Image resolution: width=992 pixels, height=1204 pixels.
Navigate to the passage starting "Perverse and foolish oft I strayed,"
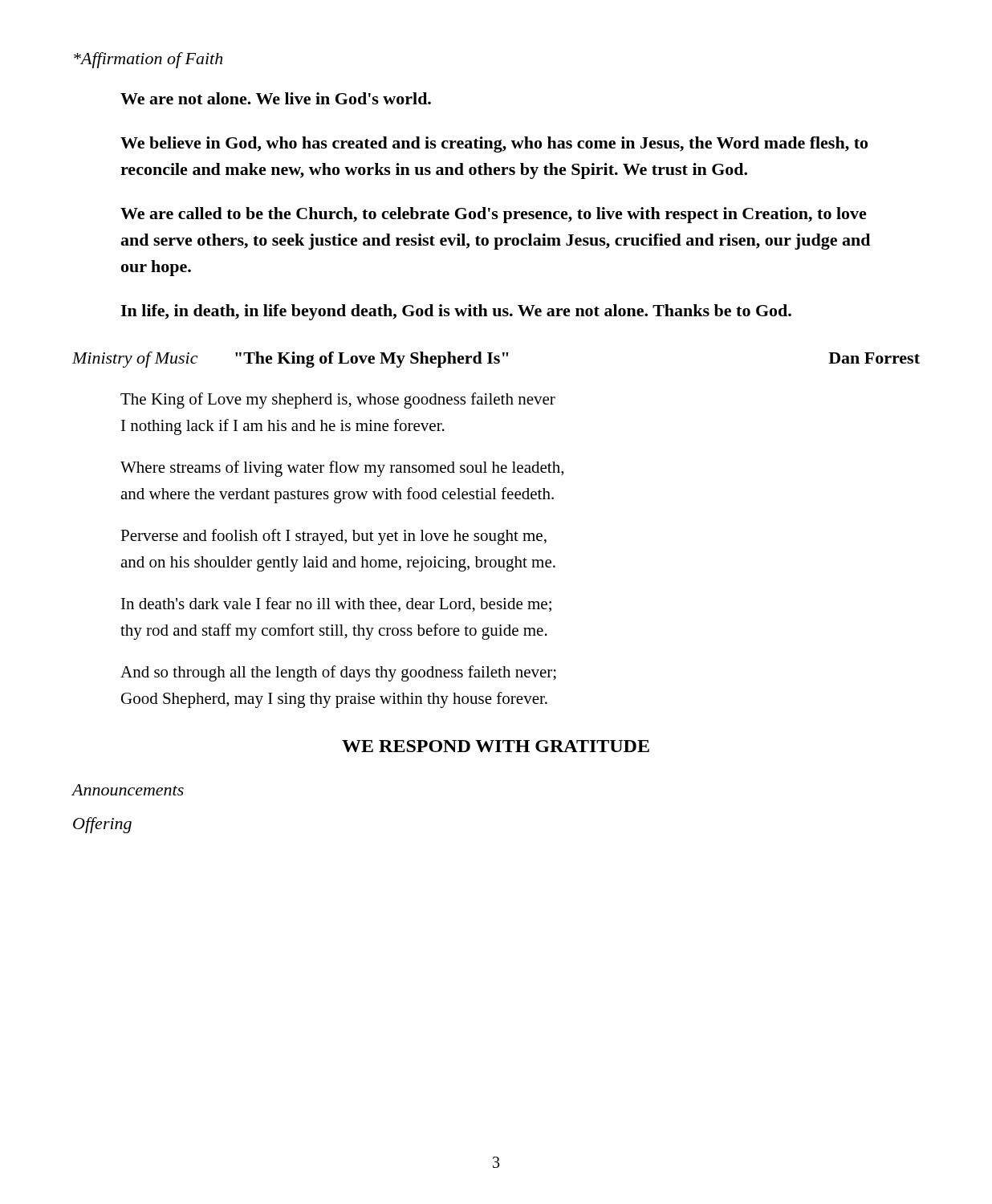[338, 549]
